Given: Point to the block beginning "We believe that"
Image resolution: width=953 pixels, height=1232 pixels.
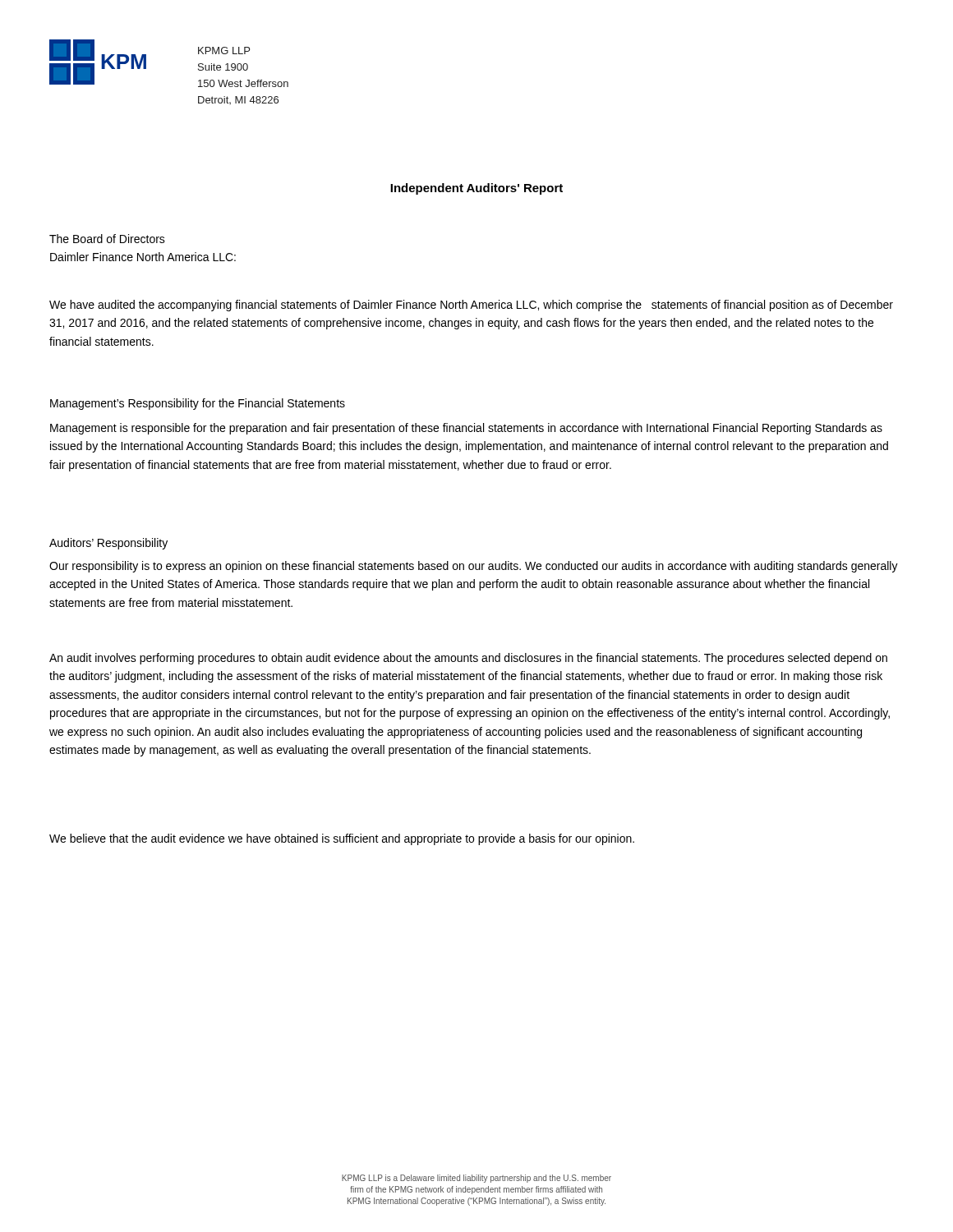Looking at the screenshot, I should point(342,839).
